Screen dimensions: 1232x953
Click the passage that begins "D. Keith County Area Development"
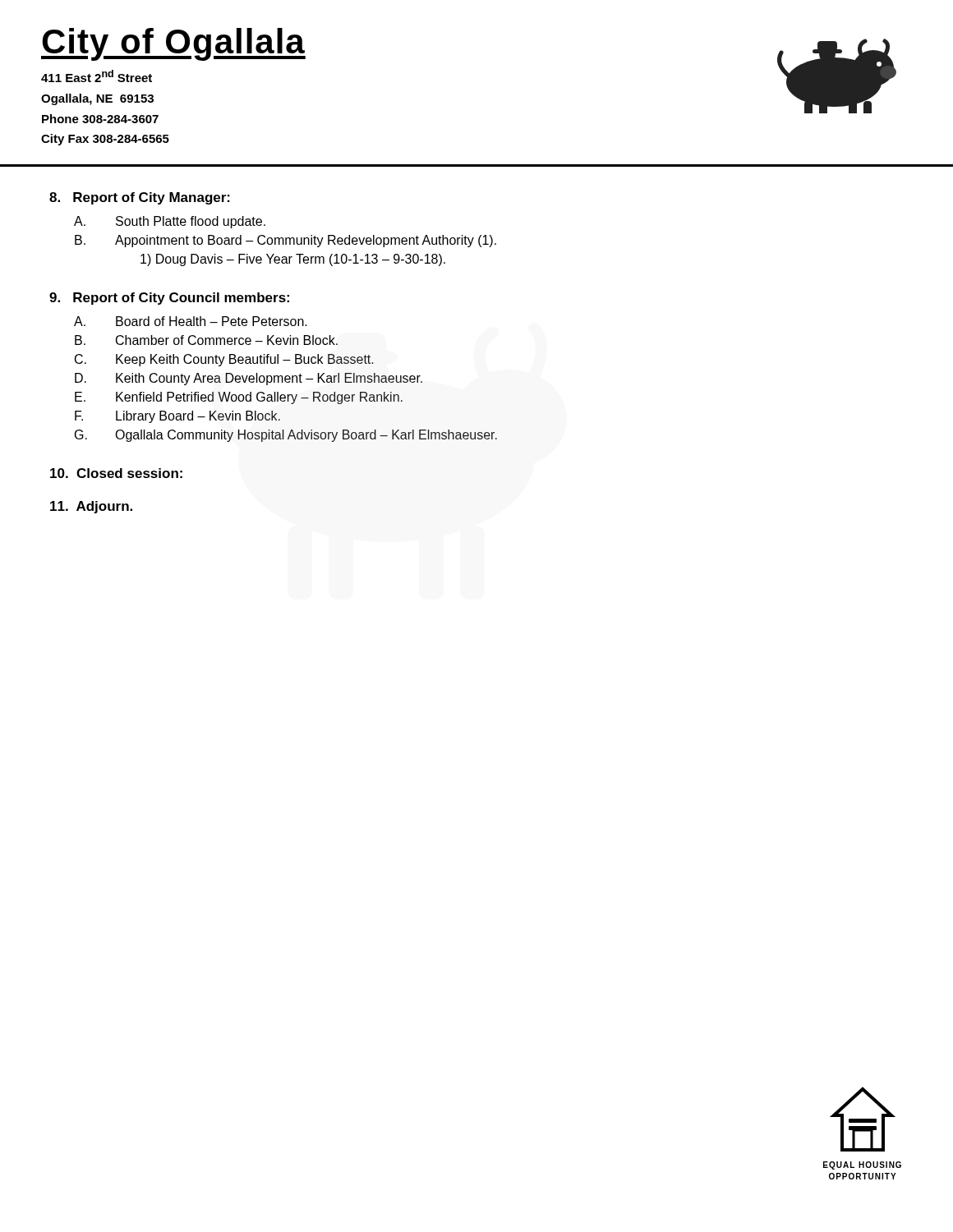pos(249,379)
